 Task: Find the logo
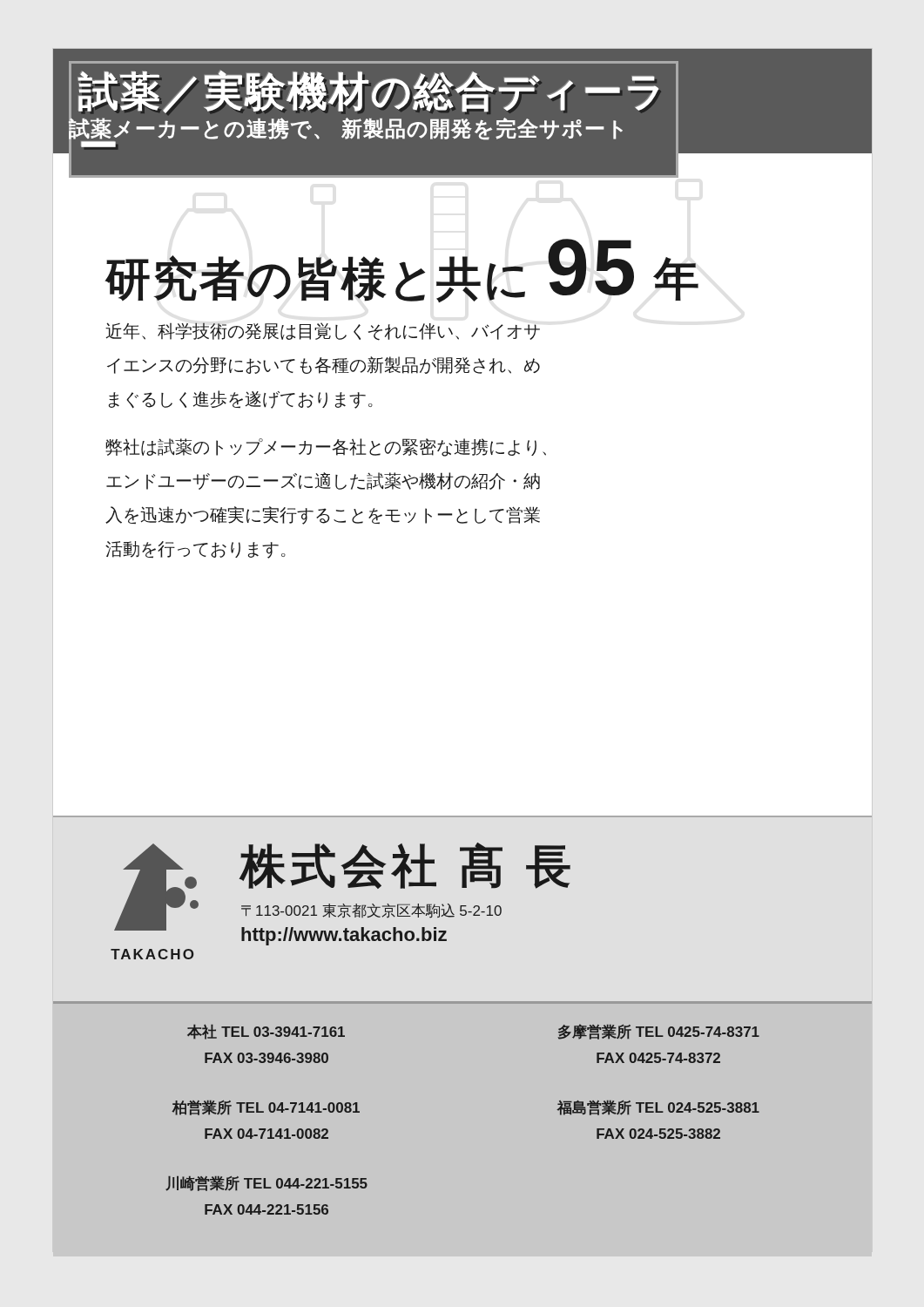pyautogui.click(x=153, y=899)
